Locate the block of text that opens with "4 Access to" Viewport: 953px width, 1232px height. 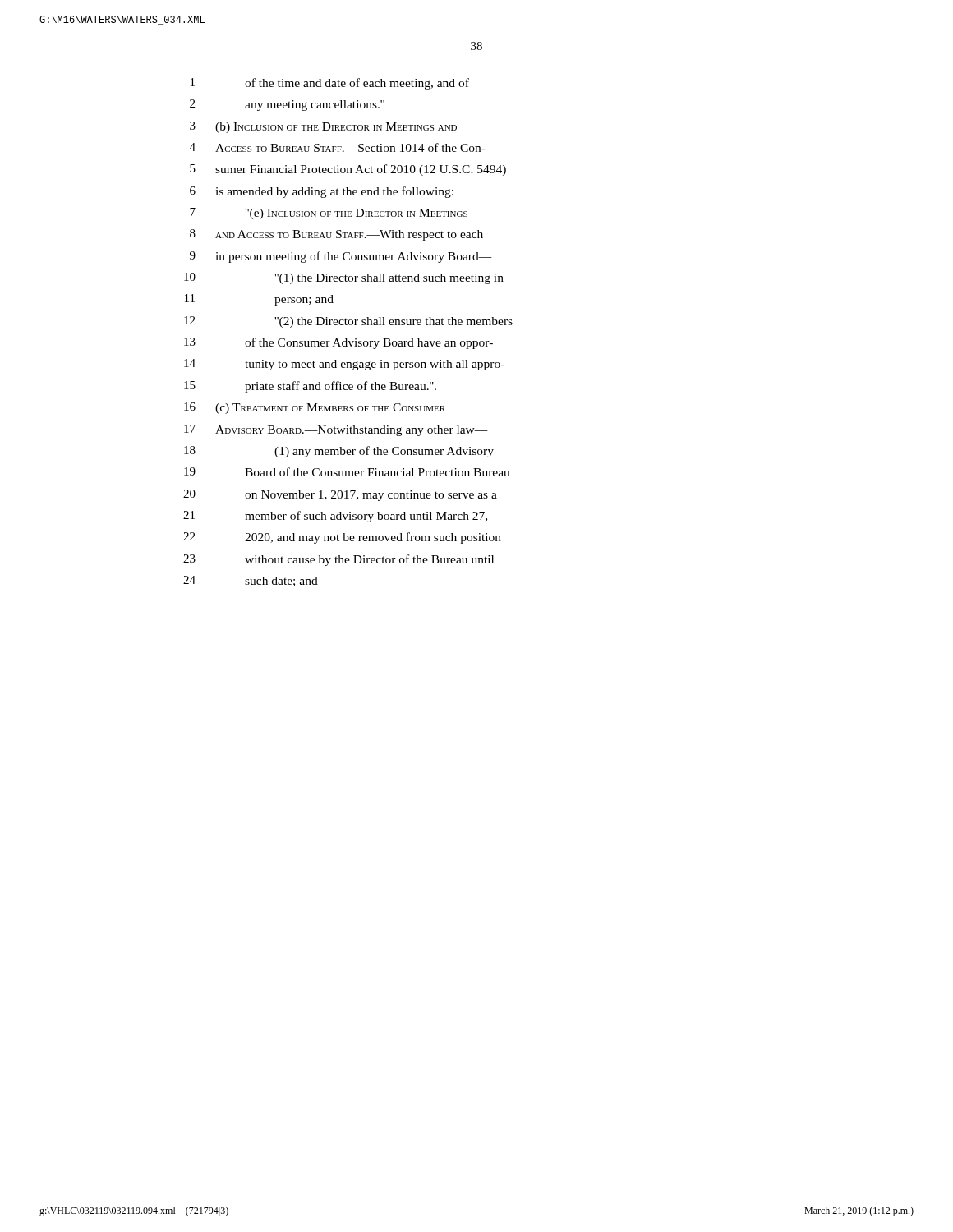pos(338,147)
